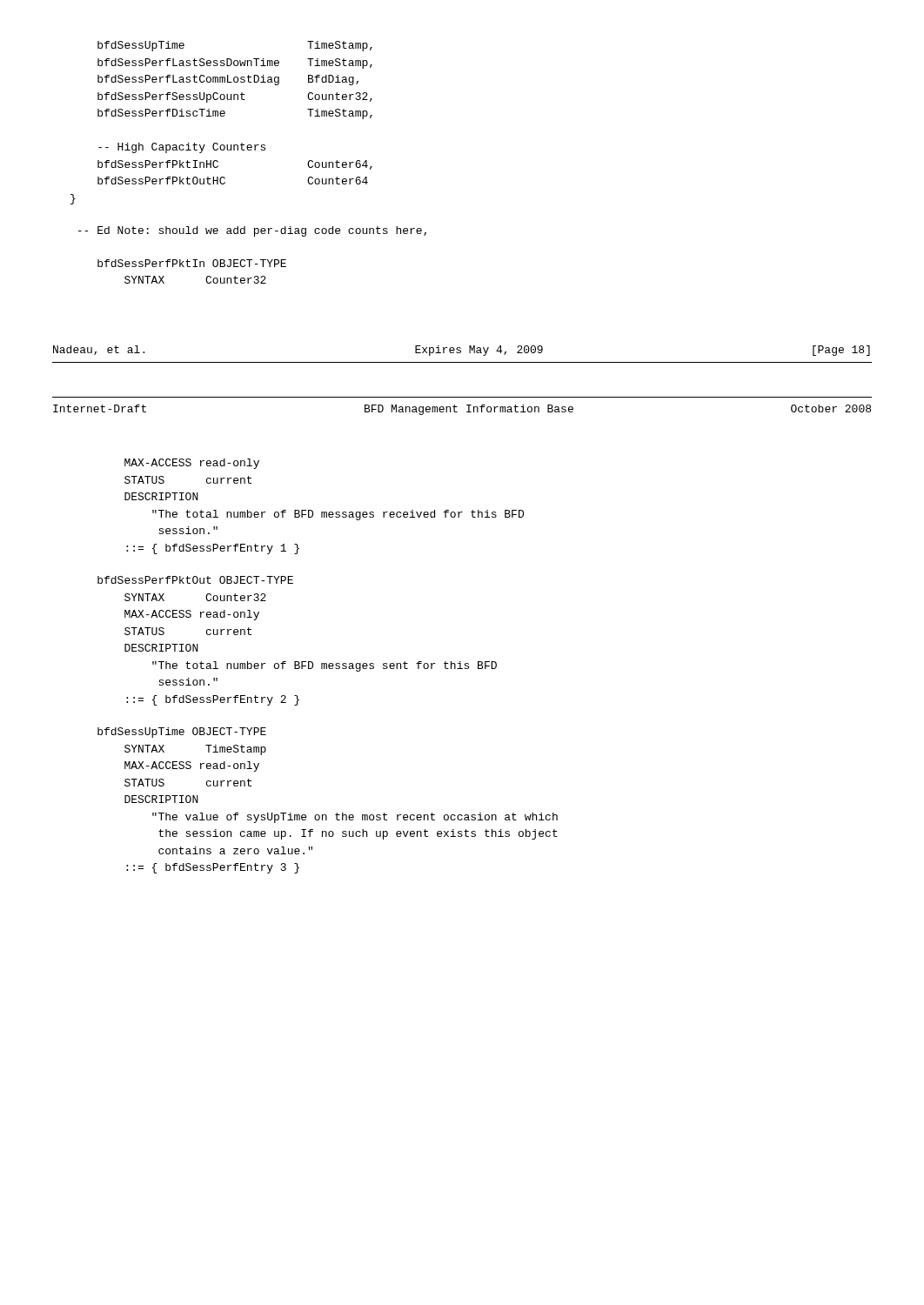
Task: Where is the passage that starts "MAX-ACCESS read-only STATUS current DESCRIPTION"?
Action: tap(462, 506)
